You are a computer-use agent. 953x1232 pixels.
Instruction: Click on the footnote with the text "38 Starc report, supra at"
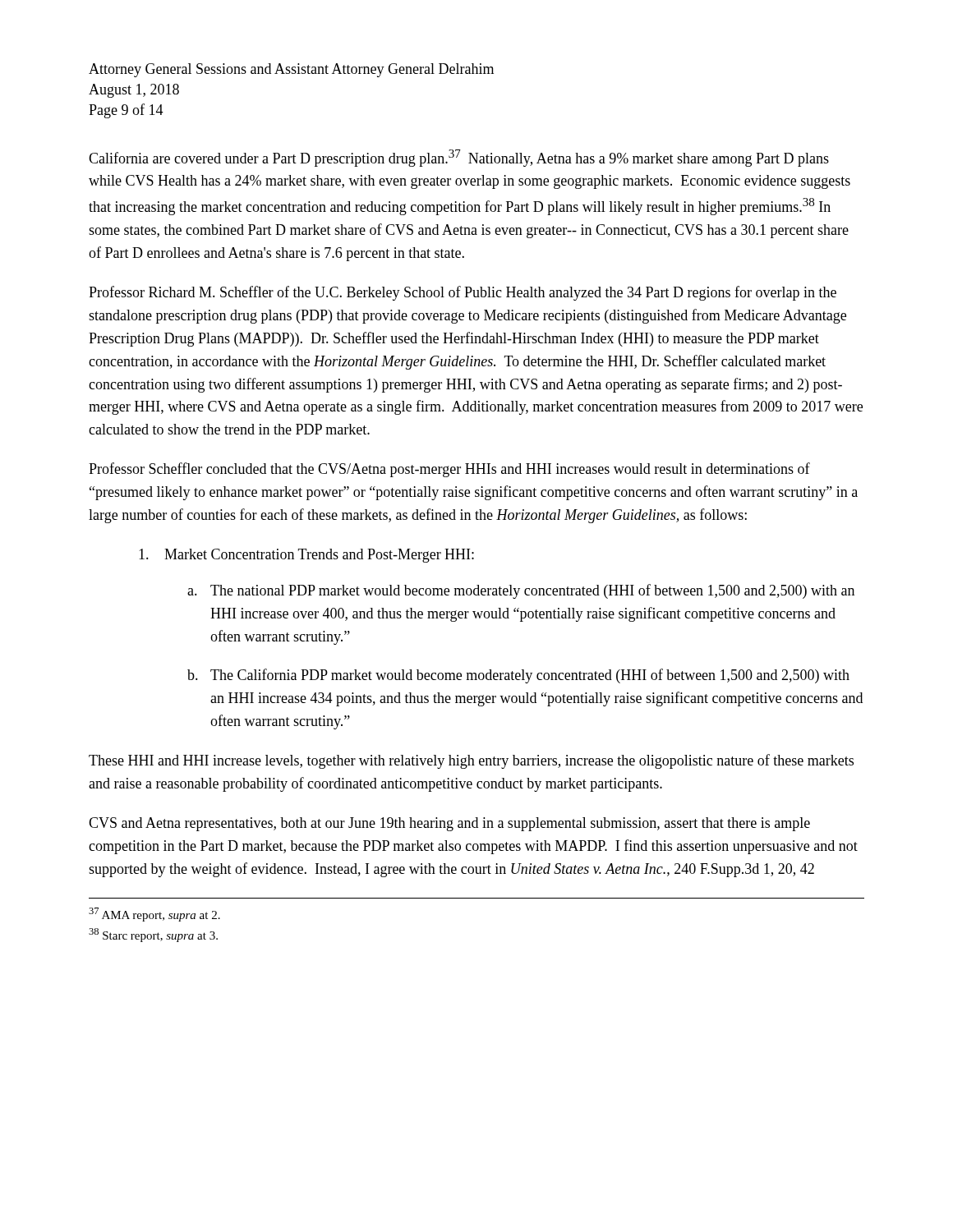tap(154, 934)
